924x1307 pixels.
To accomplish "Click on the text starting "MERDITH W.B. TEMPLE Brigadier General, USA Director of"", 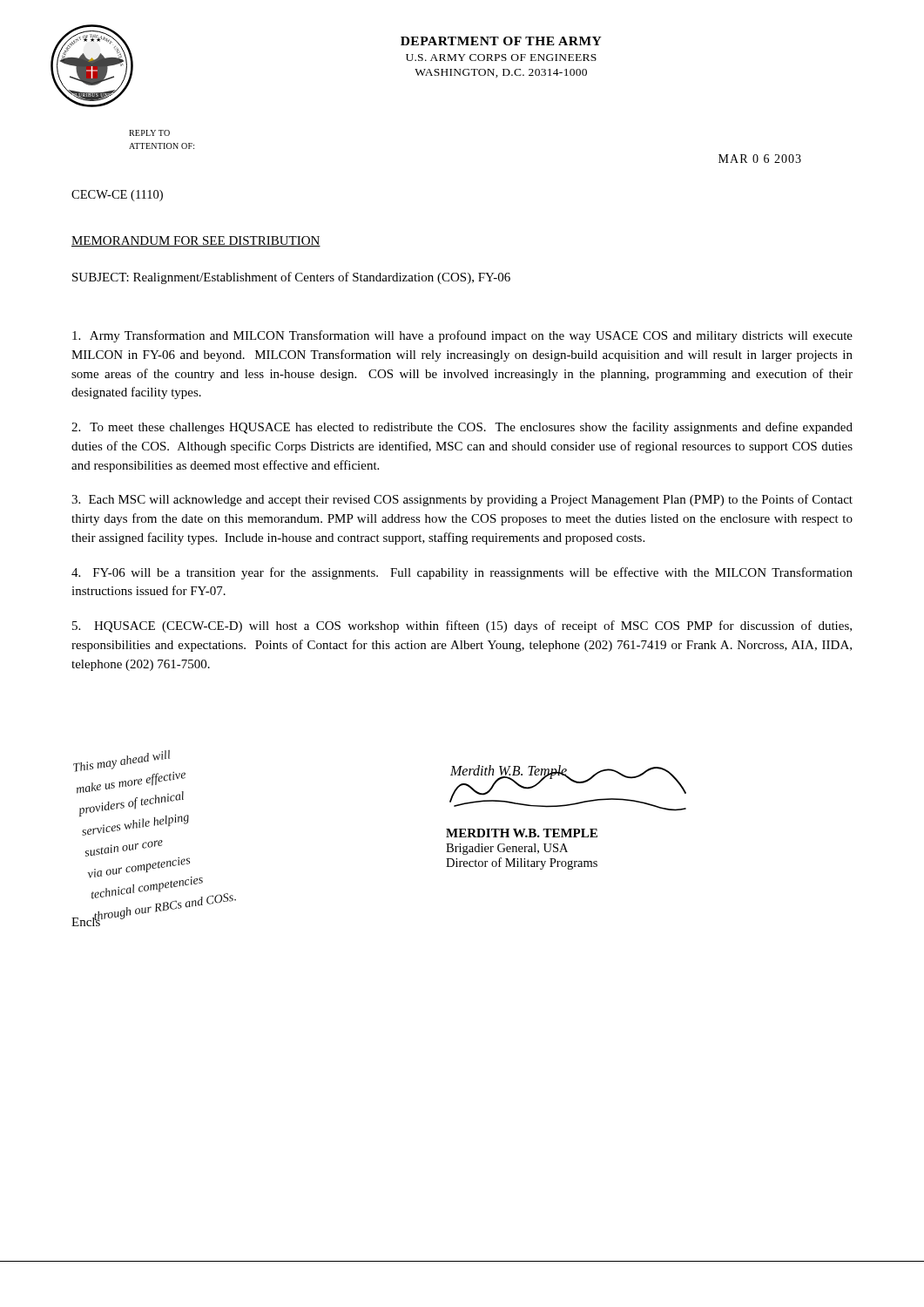I will click(594, 848).
